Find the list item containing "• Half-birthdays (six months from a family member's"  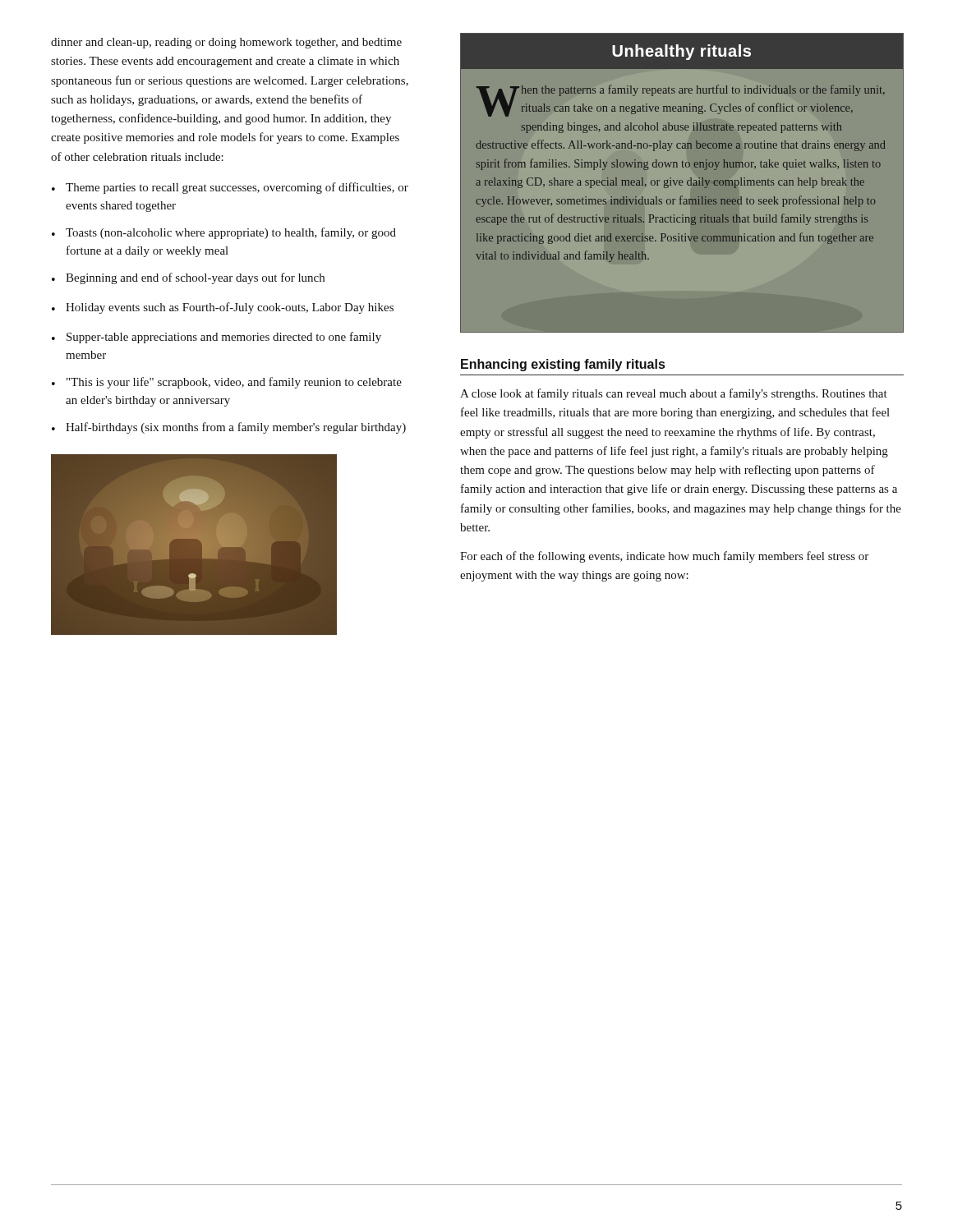pyautogui.click(x=232, y=429)
